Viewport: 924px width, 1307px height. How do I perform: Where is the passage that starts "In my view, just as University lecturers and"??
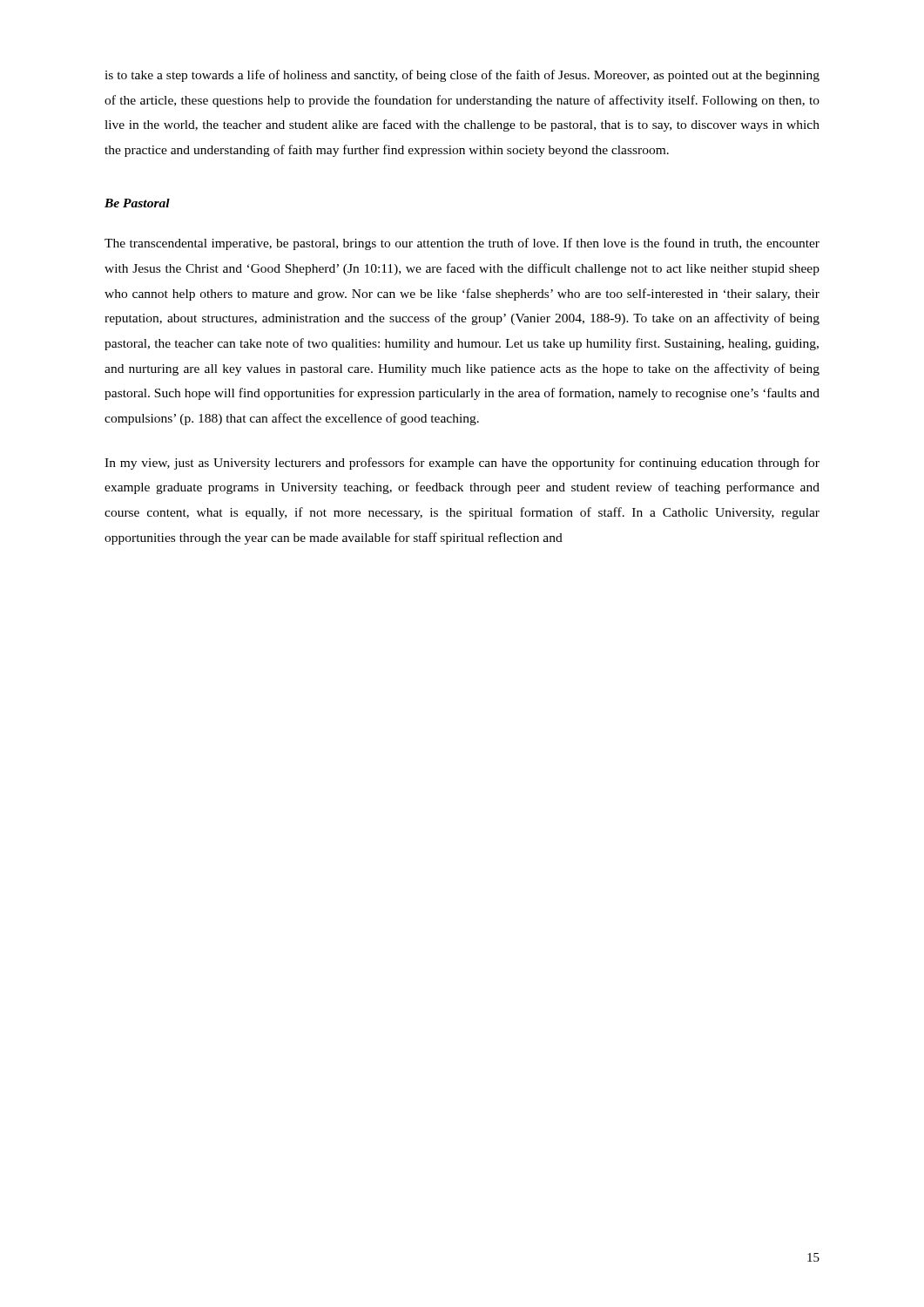(462, 500)
